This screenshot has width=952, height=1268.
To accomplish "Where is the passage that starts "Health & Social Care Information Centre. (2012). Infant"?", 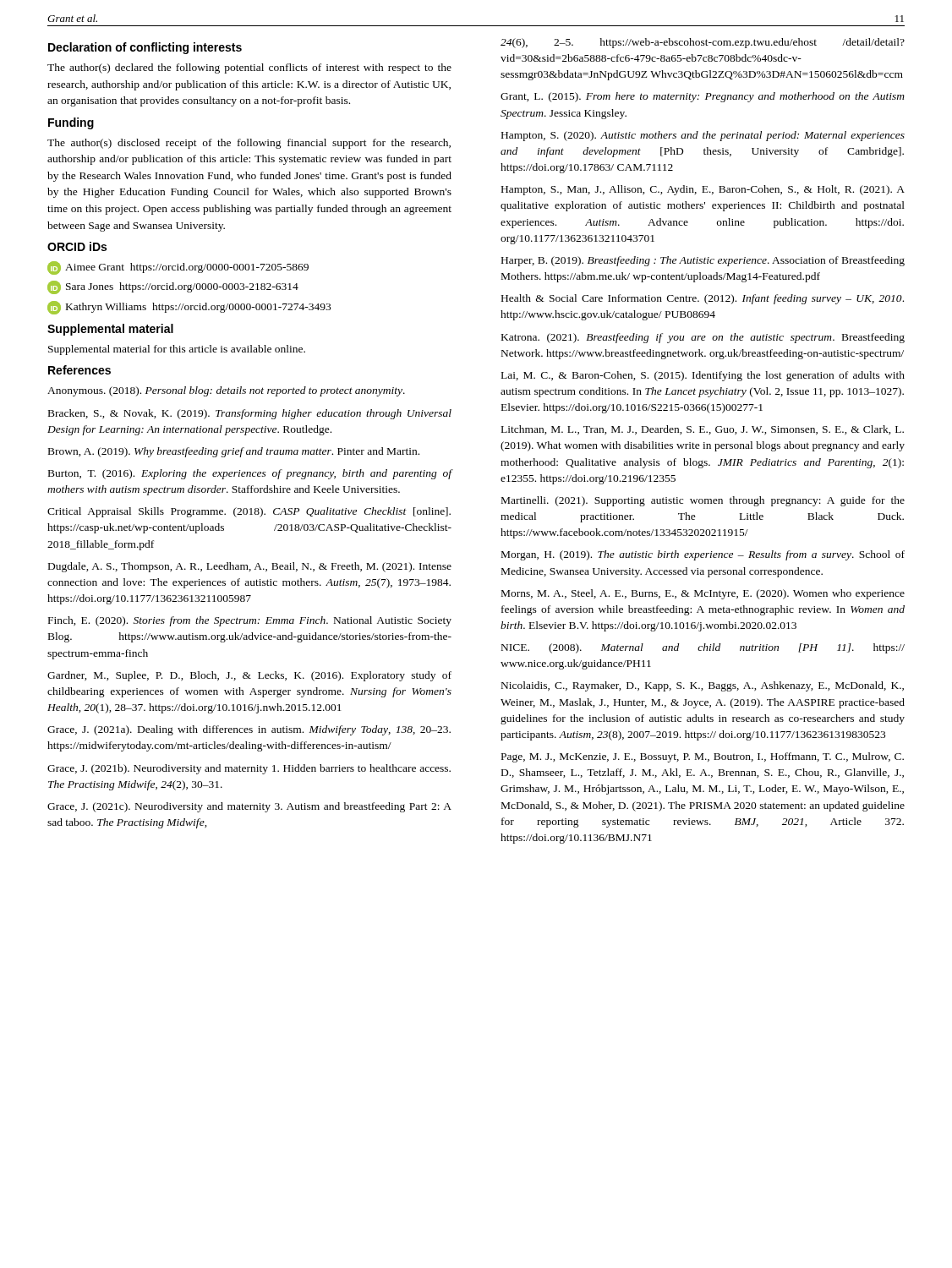I will point(703,306).
